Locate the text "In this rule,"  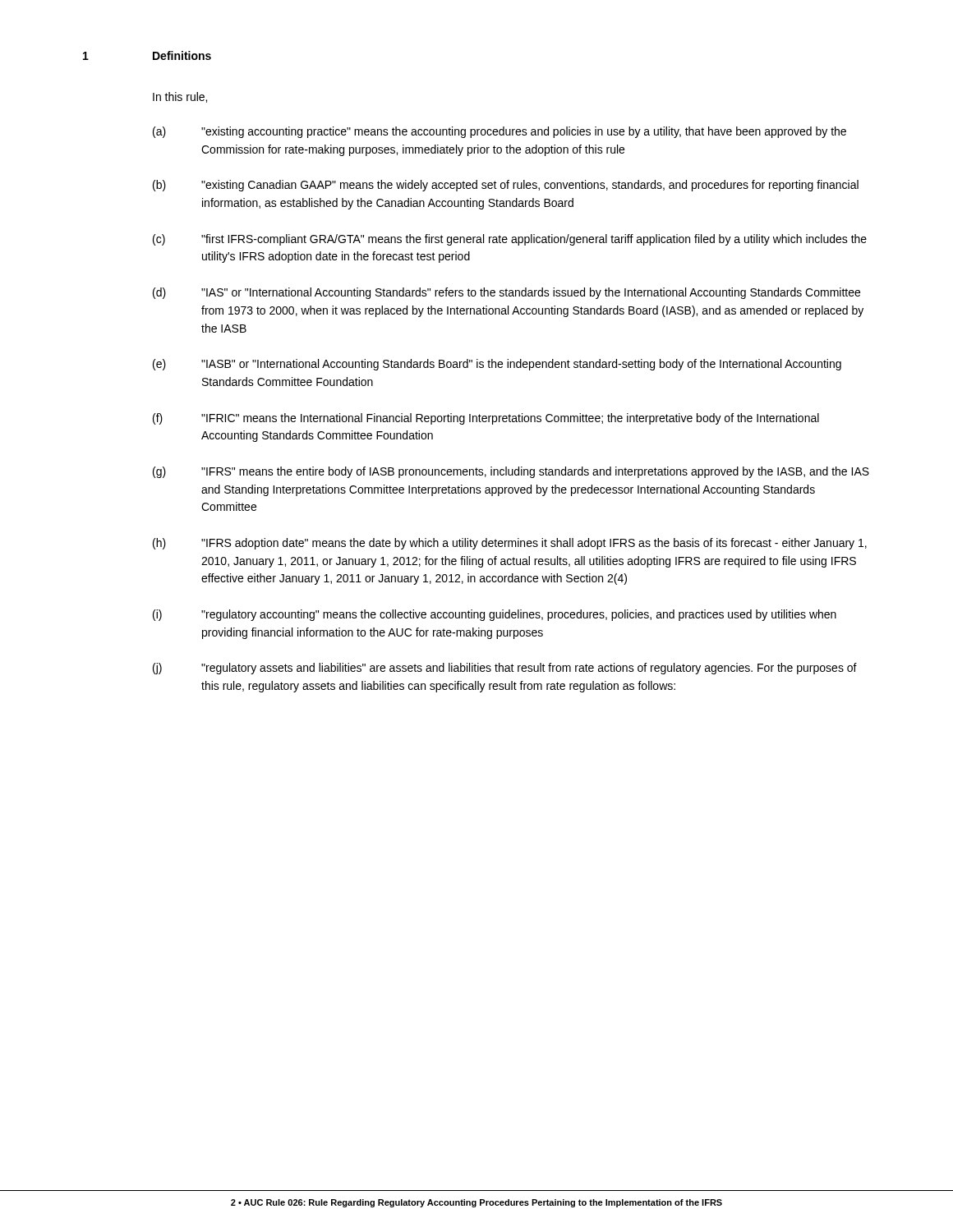point(180,97)
